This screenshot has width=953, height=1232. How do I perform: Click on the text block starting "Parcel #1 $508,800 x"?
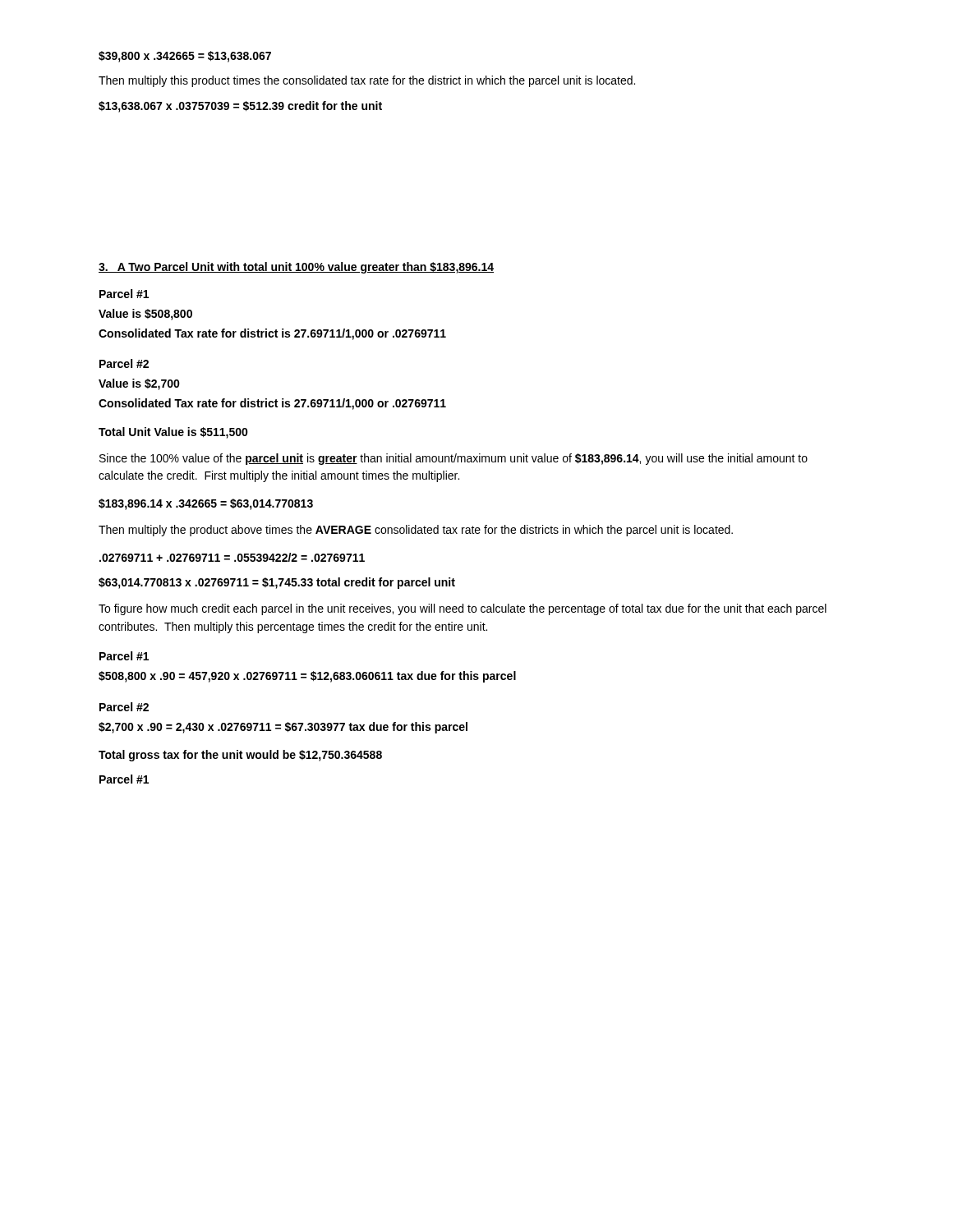[307, 666]
